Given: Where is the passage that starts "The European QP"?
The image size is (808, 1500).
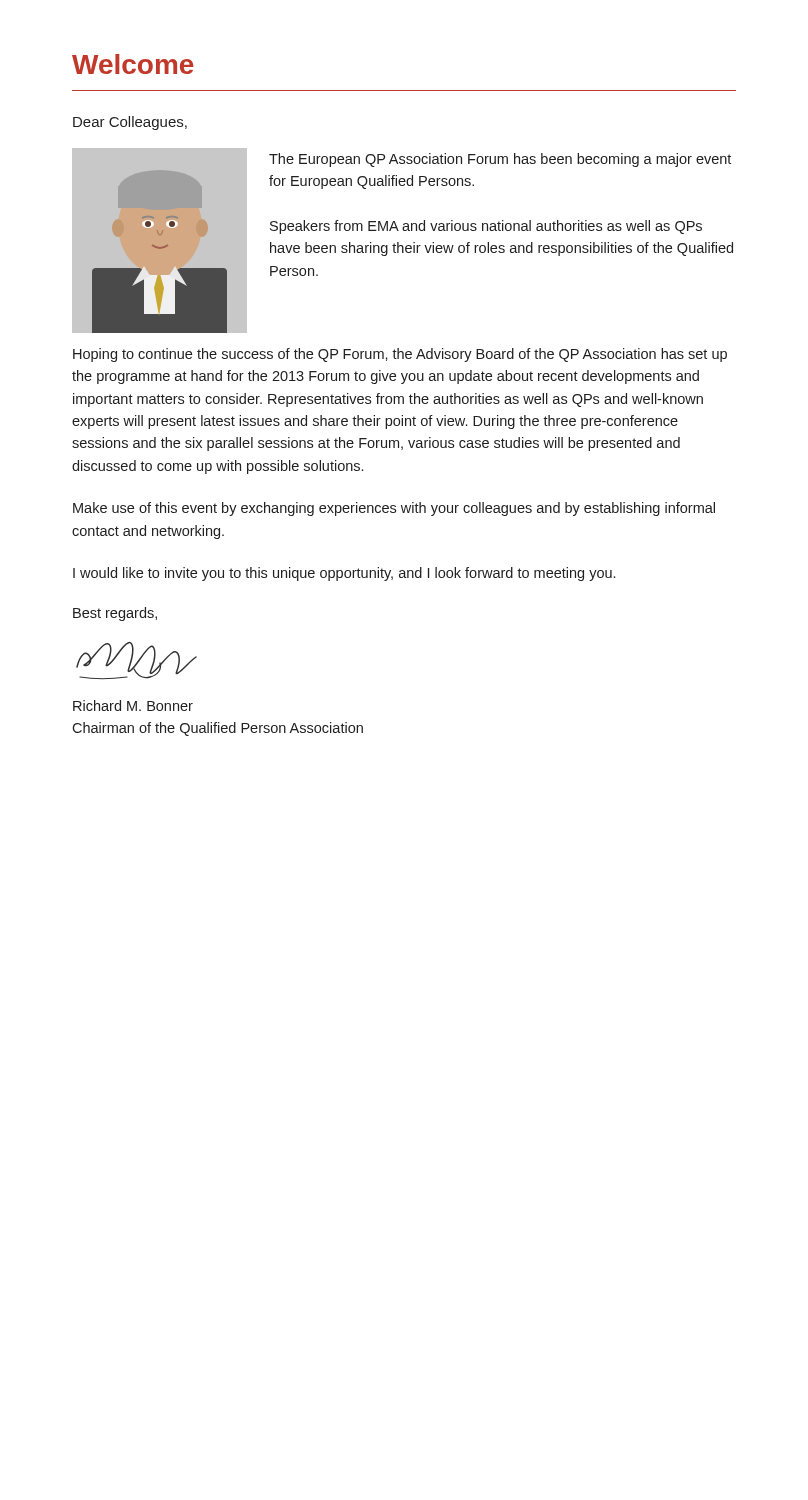Looking at the screenshot, I should (502, 215).
